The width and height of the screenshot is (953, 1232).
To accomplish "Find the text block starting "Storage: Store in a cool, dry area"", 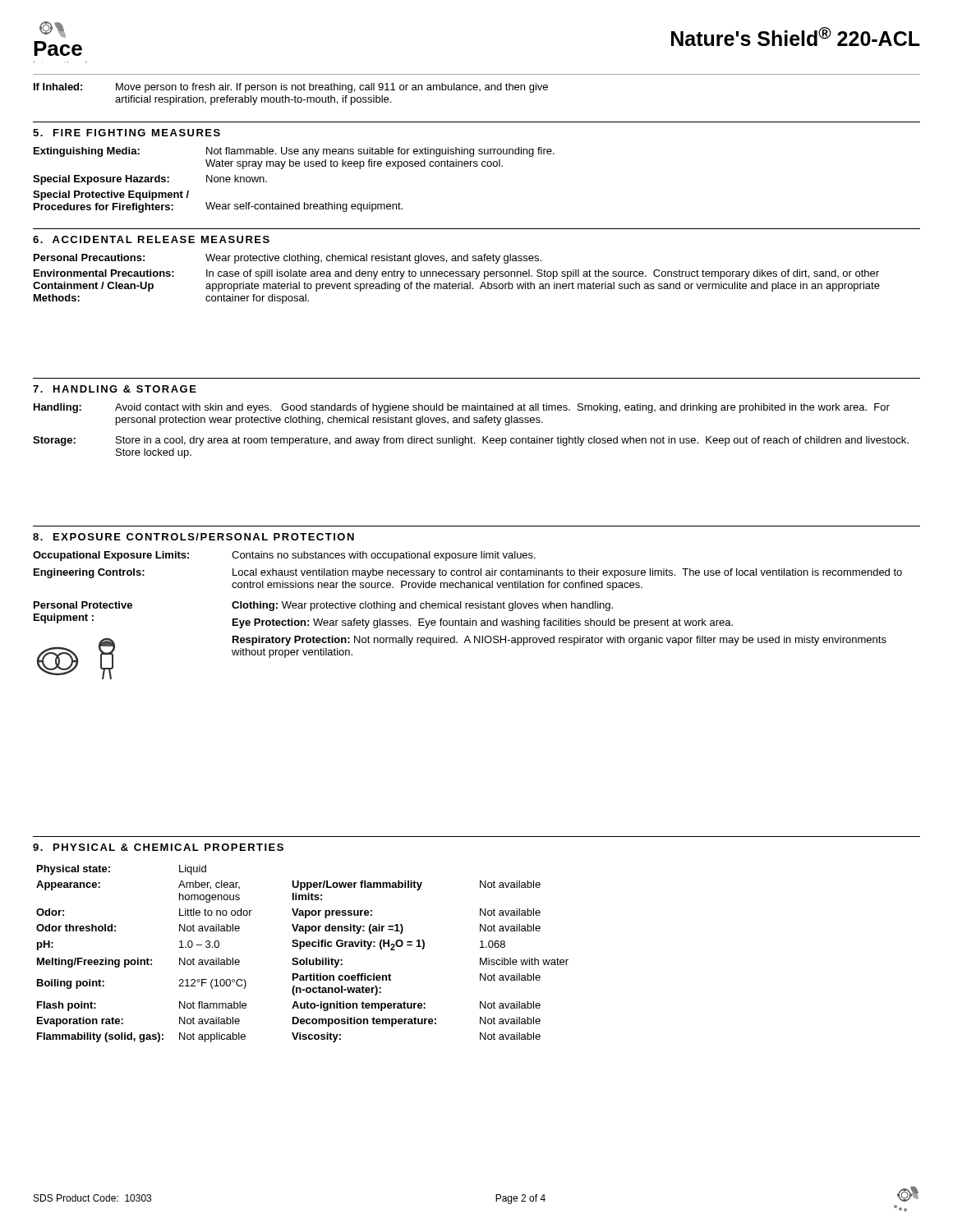I will (x=476, y=446).
